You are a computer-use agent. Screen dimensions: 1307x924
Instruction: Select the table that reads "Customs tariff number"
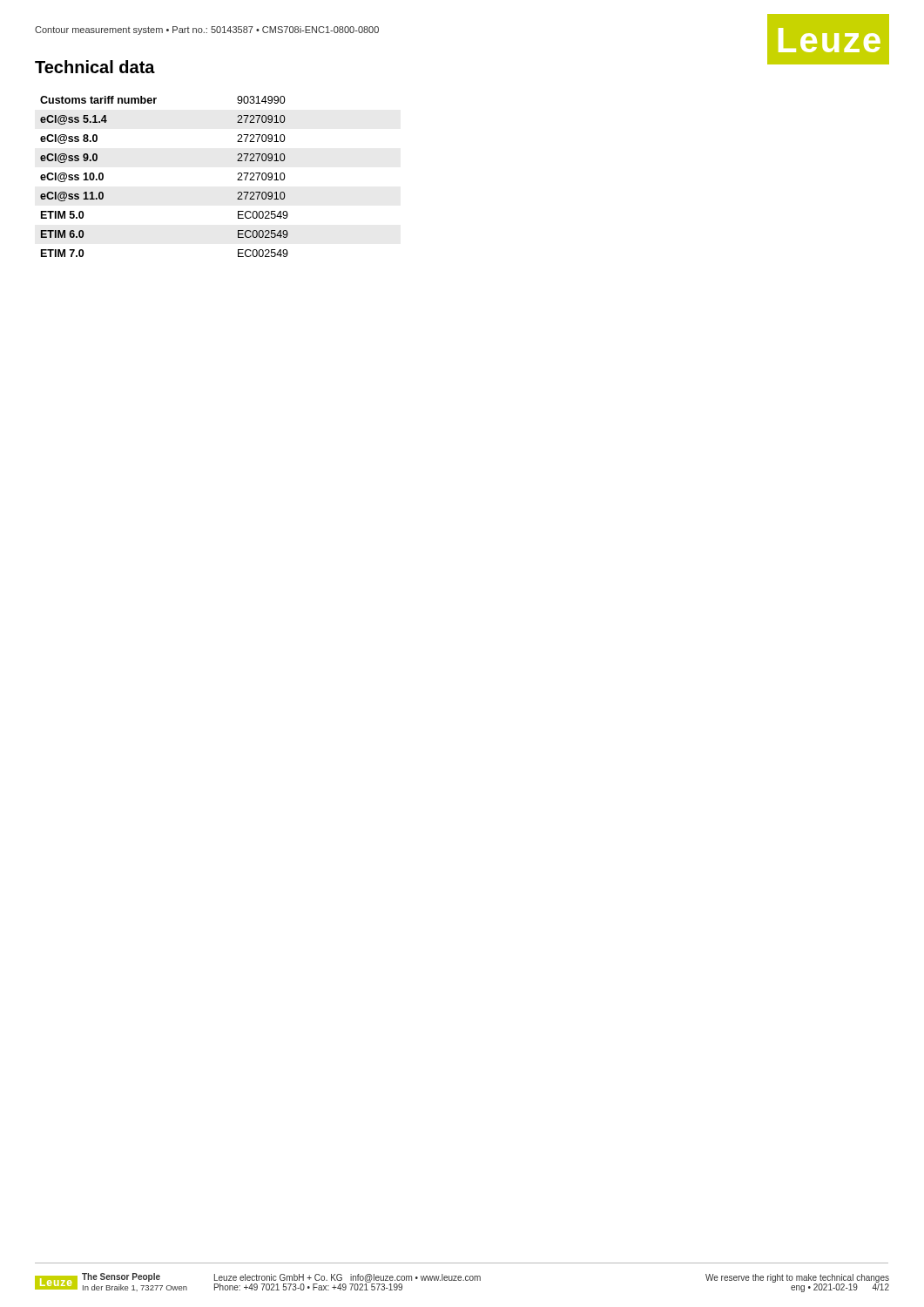218,177
